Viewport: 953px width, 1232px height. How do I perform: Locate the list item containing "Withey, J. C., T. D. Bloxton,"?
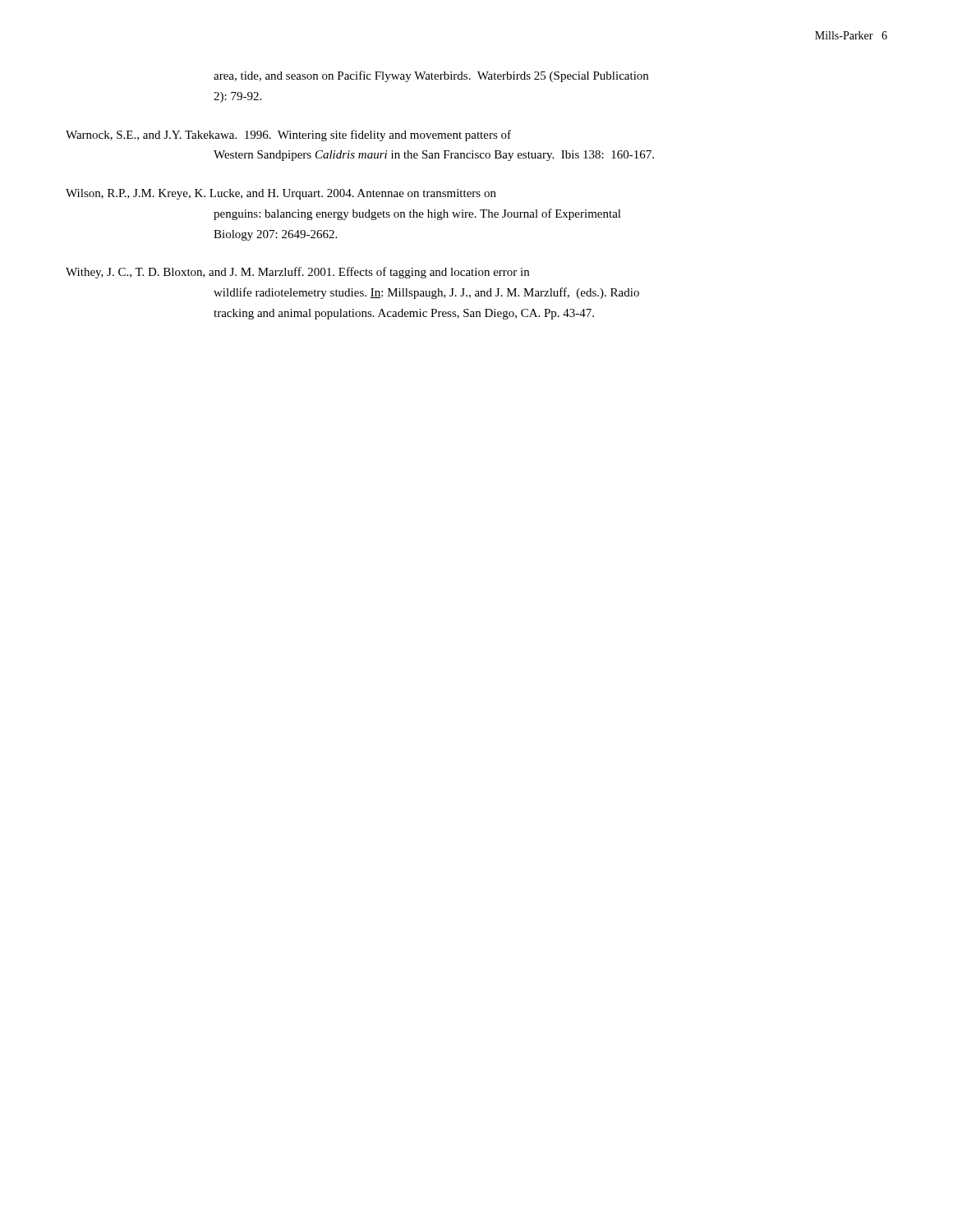click(476, 293)
